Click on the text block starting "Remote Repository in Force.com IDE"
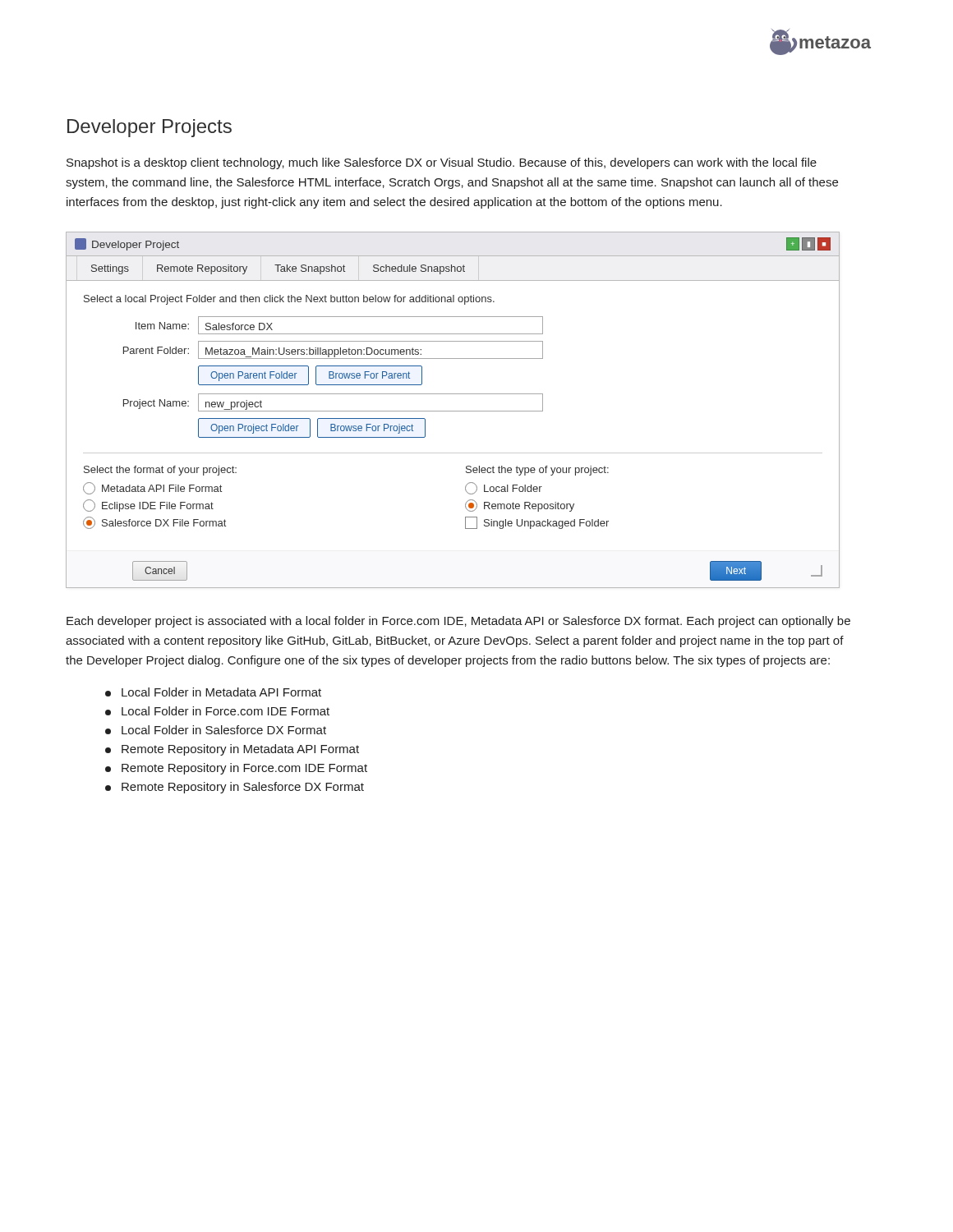This screenshot has height=1232, width=953. 236,768
